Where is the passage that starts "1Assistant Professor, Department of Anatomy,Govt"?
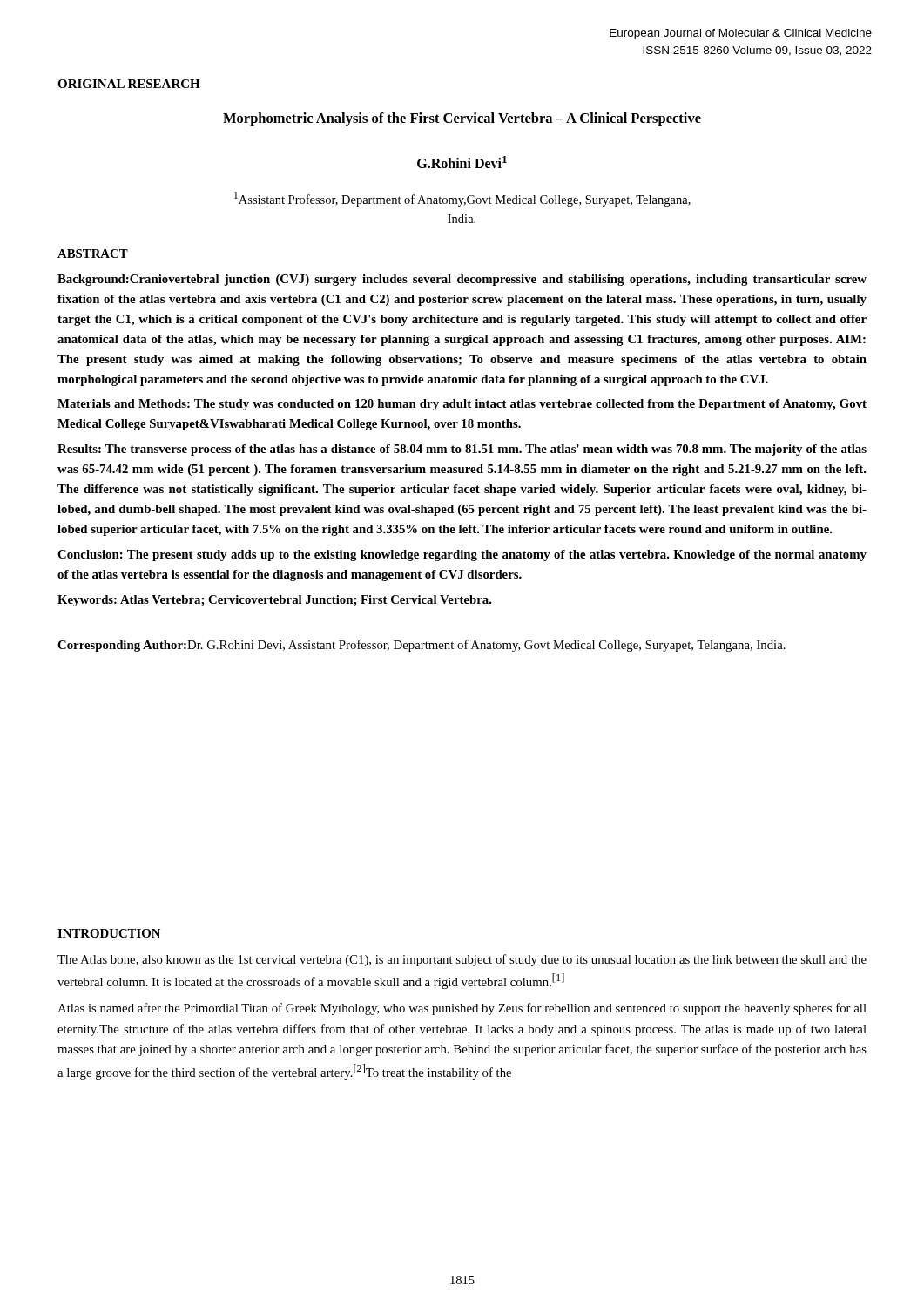 (x=462, y=208)
